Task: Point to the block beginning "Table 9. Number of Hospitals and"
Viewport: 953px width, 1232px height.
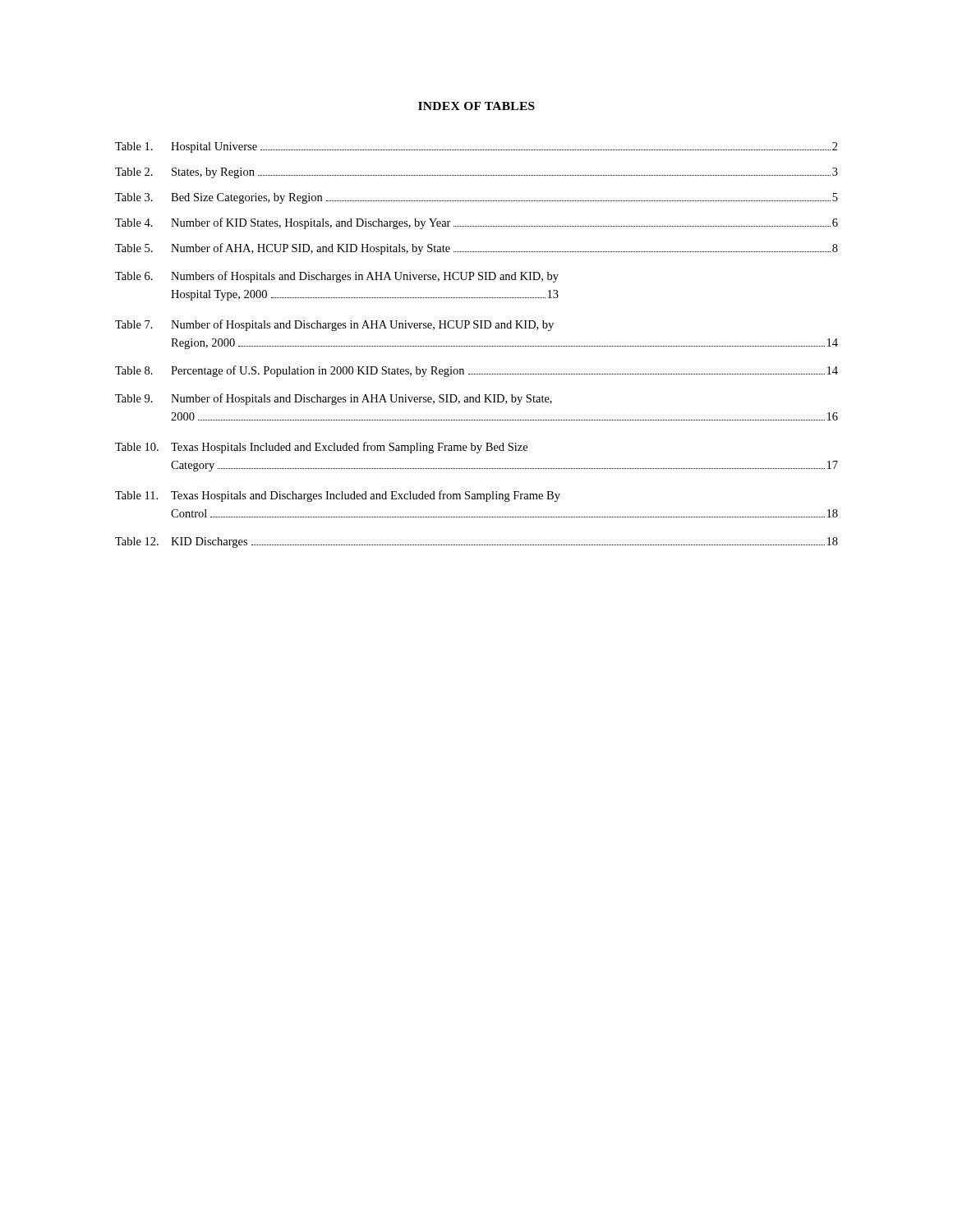Action: coord(476,408)
